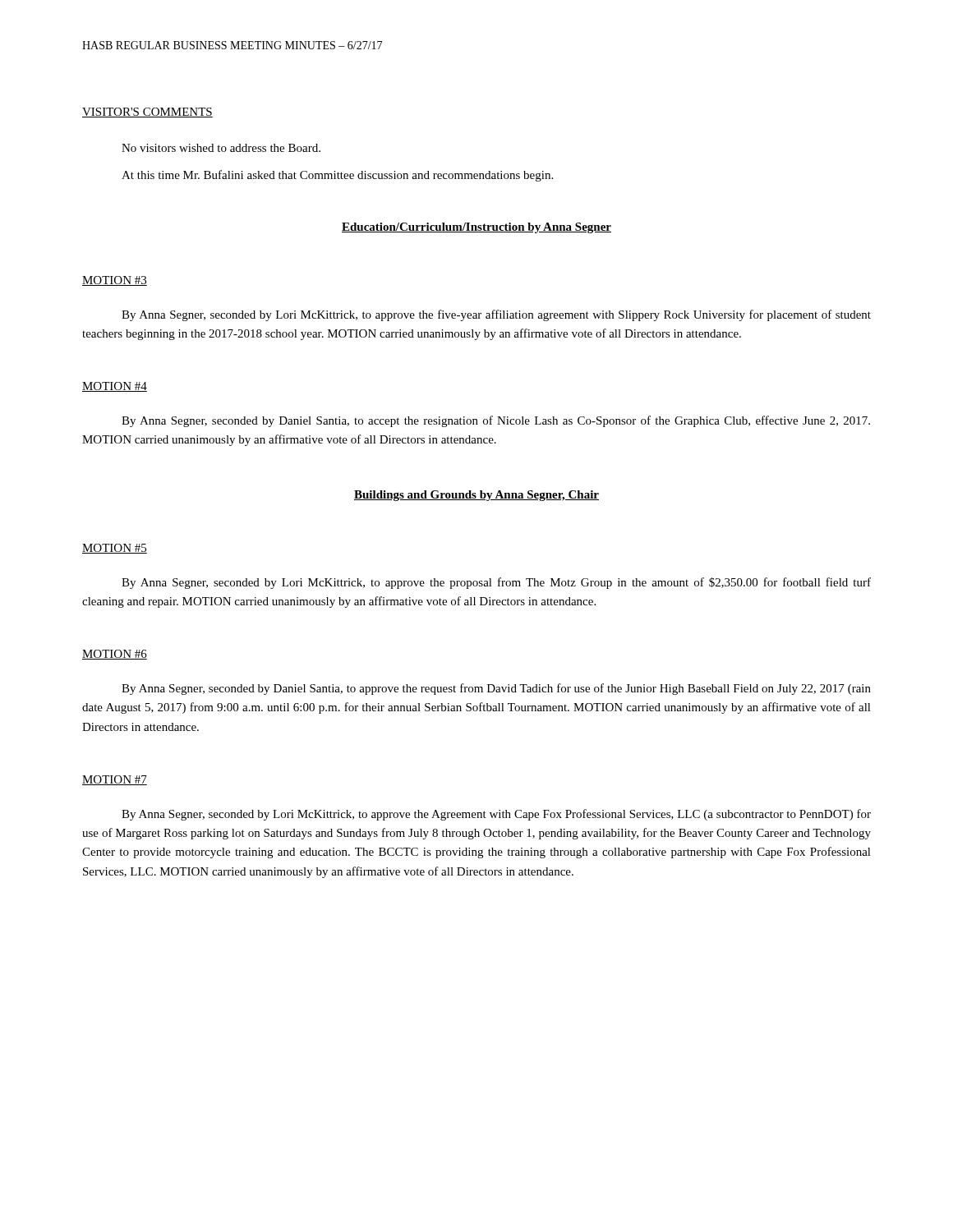Navigate to the element starting "At this time Mr."
The width and height of the screenshot is (953, 1232).
338,175
